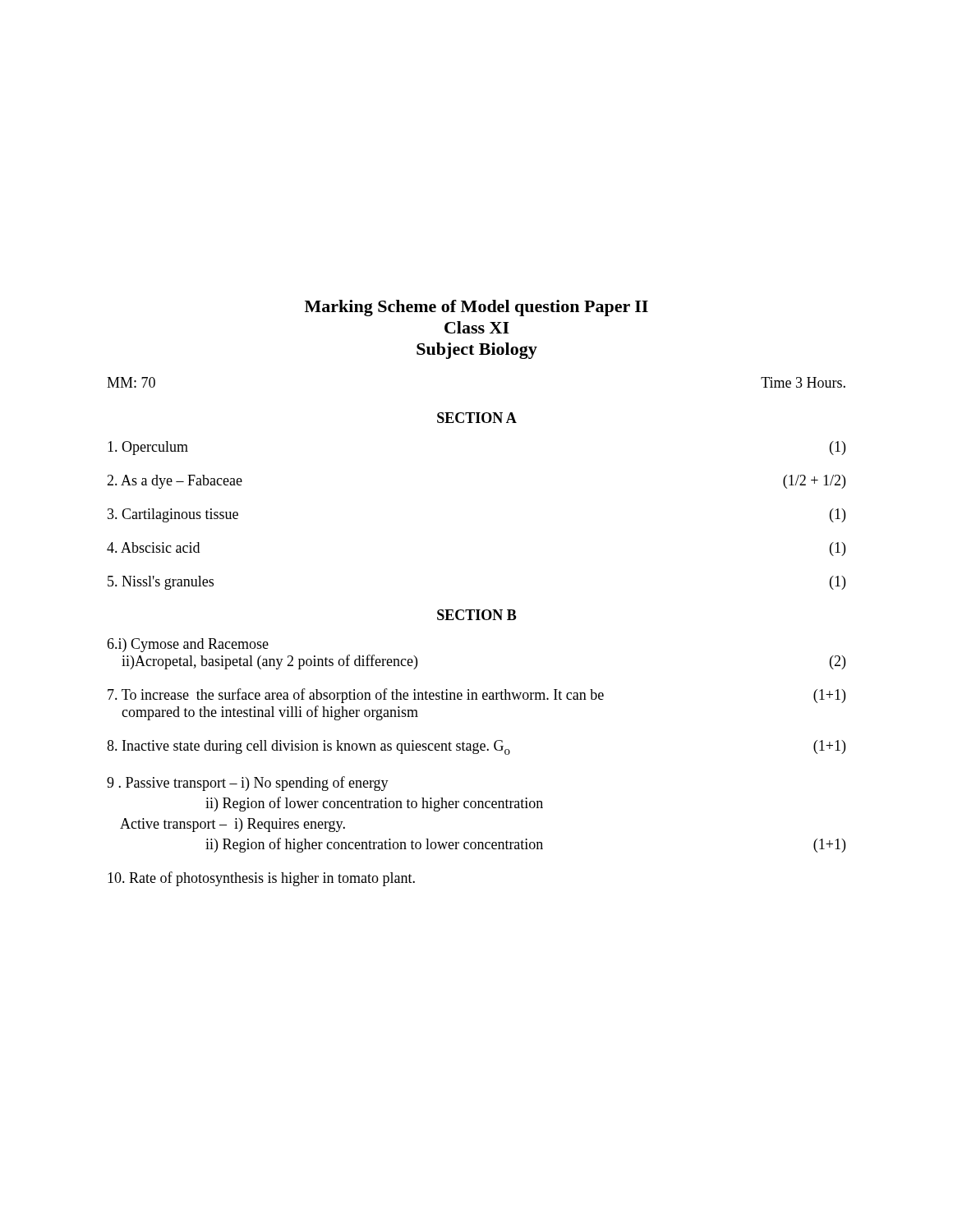Locate the passage starting "2. As a dye – Fabaceae"
The width and height of the screenshot is (953, 1232).
161,482
